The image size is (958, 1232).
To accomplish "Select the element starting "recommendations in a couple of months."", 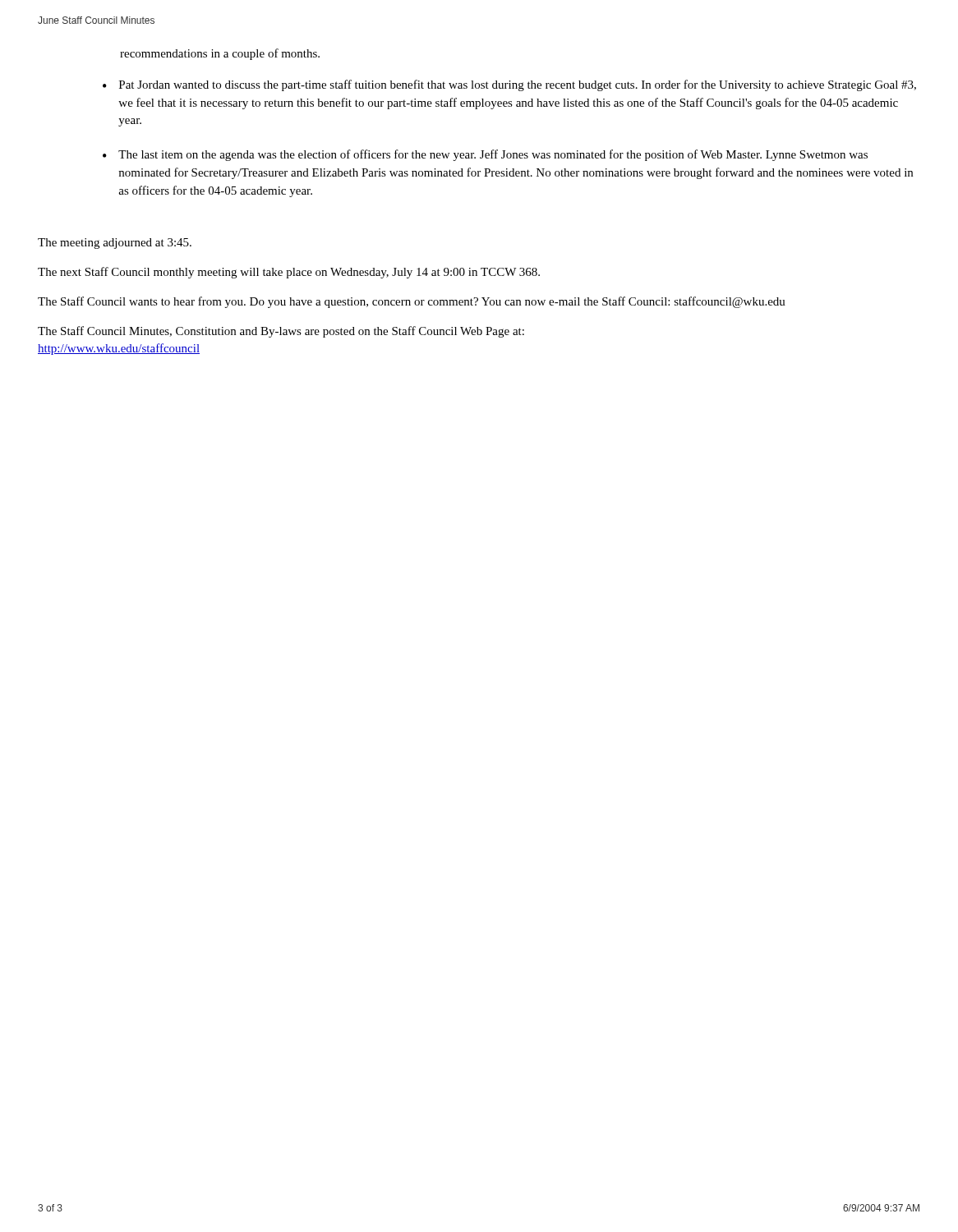I will pyautogui.click(x=220, y=53).
